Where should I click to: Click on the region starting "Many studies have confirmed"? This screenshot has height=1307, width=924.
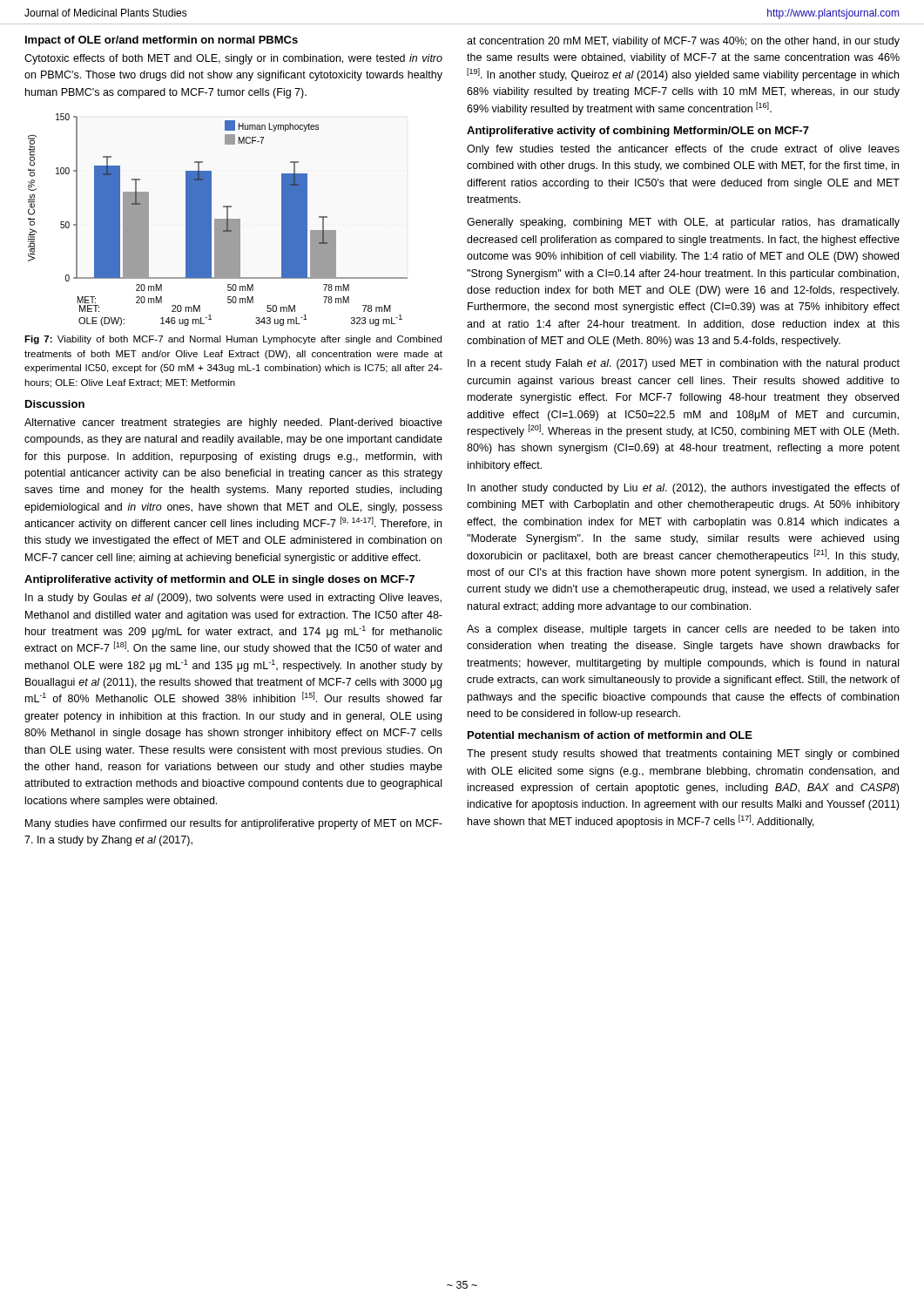click(233, 832)
